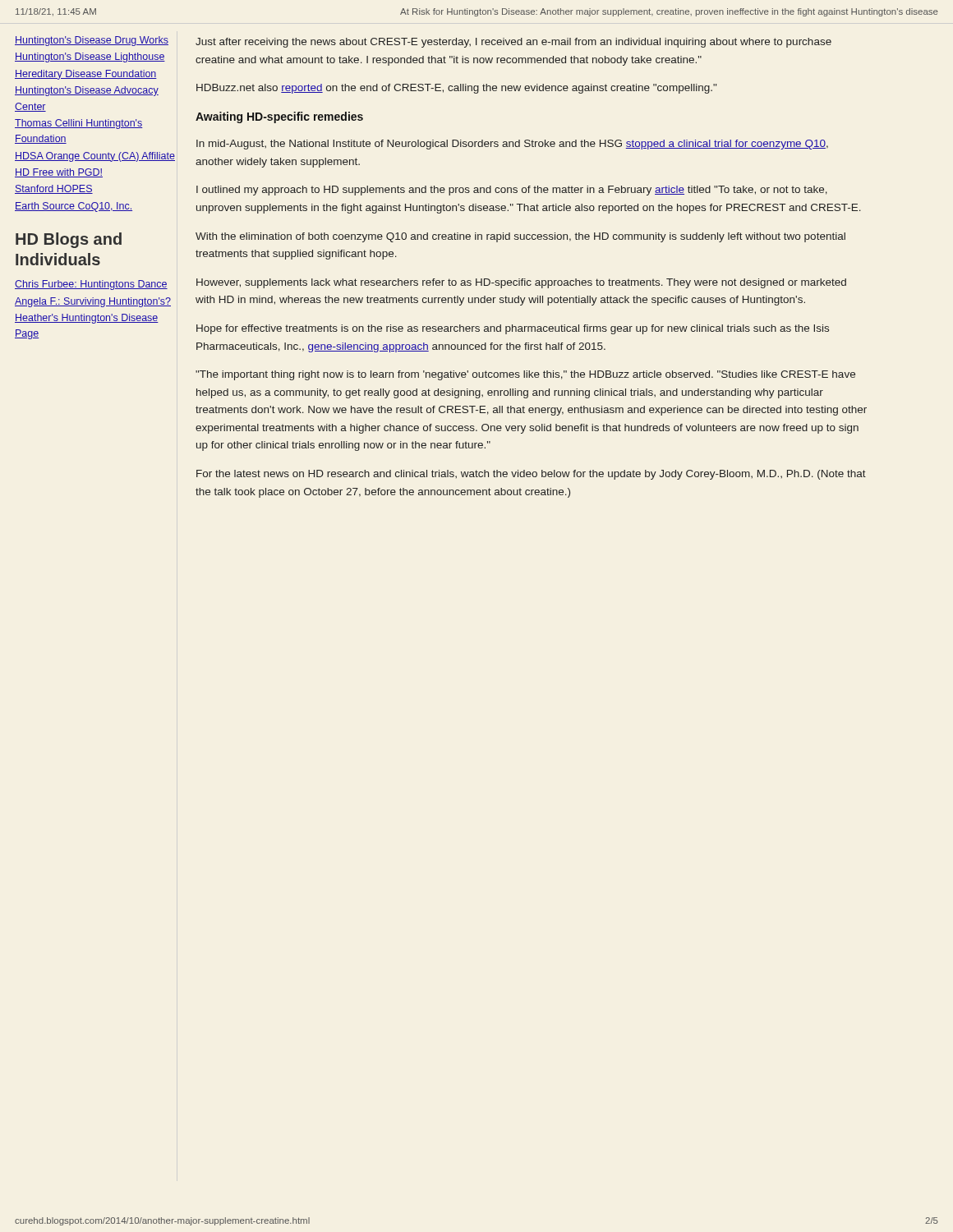The height and width of the screenshot is (1232, 953).
Task: Navigate to the block starting "Huntington's Disease Advocacy"
Action: pos(95,99)
